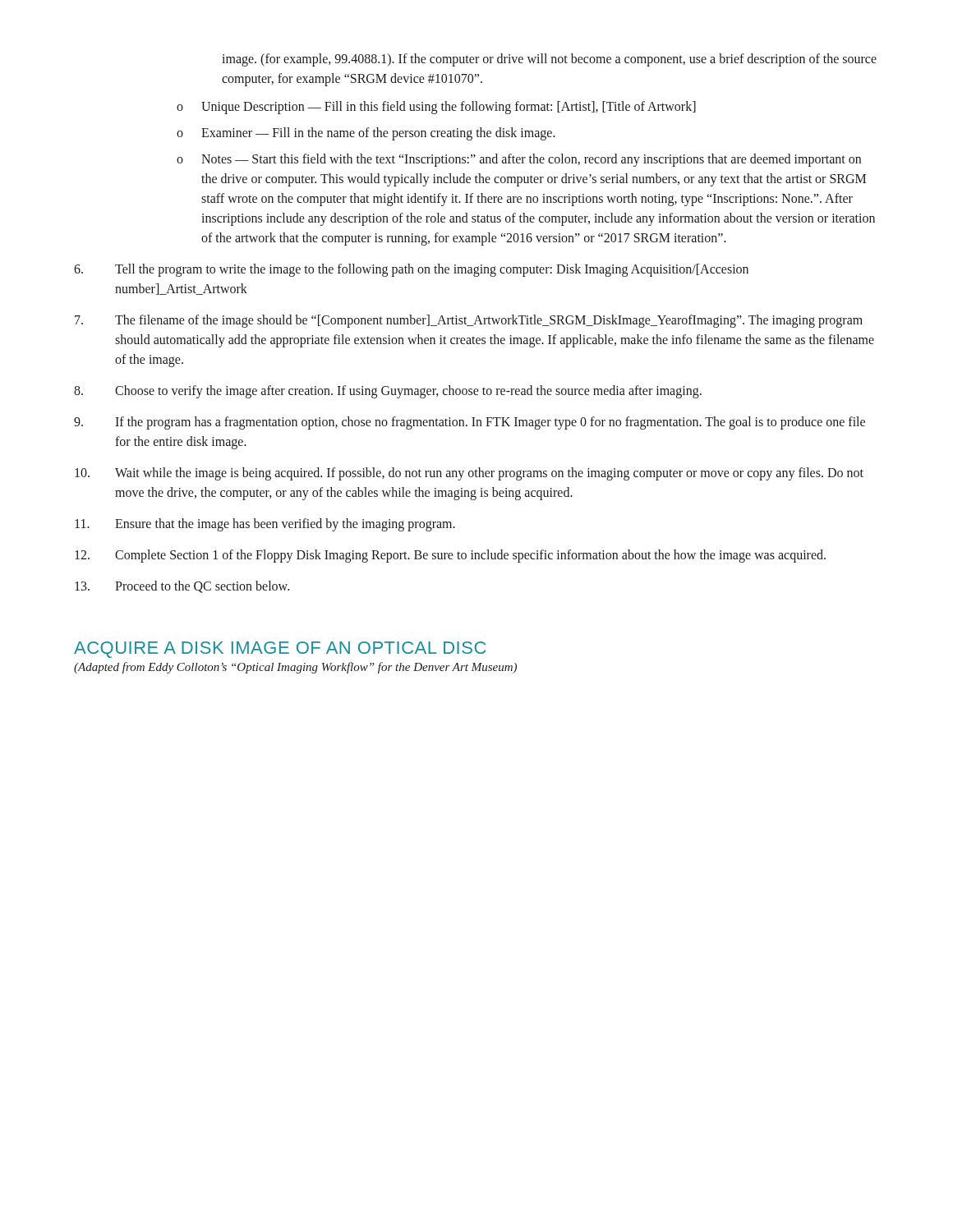Screen dimensions: 1232x953
Task: Point to the region starting "12. Complete Section 1 of"
Action: click(x=476, y=555)
